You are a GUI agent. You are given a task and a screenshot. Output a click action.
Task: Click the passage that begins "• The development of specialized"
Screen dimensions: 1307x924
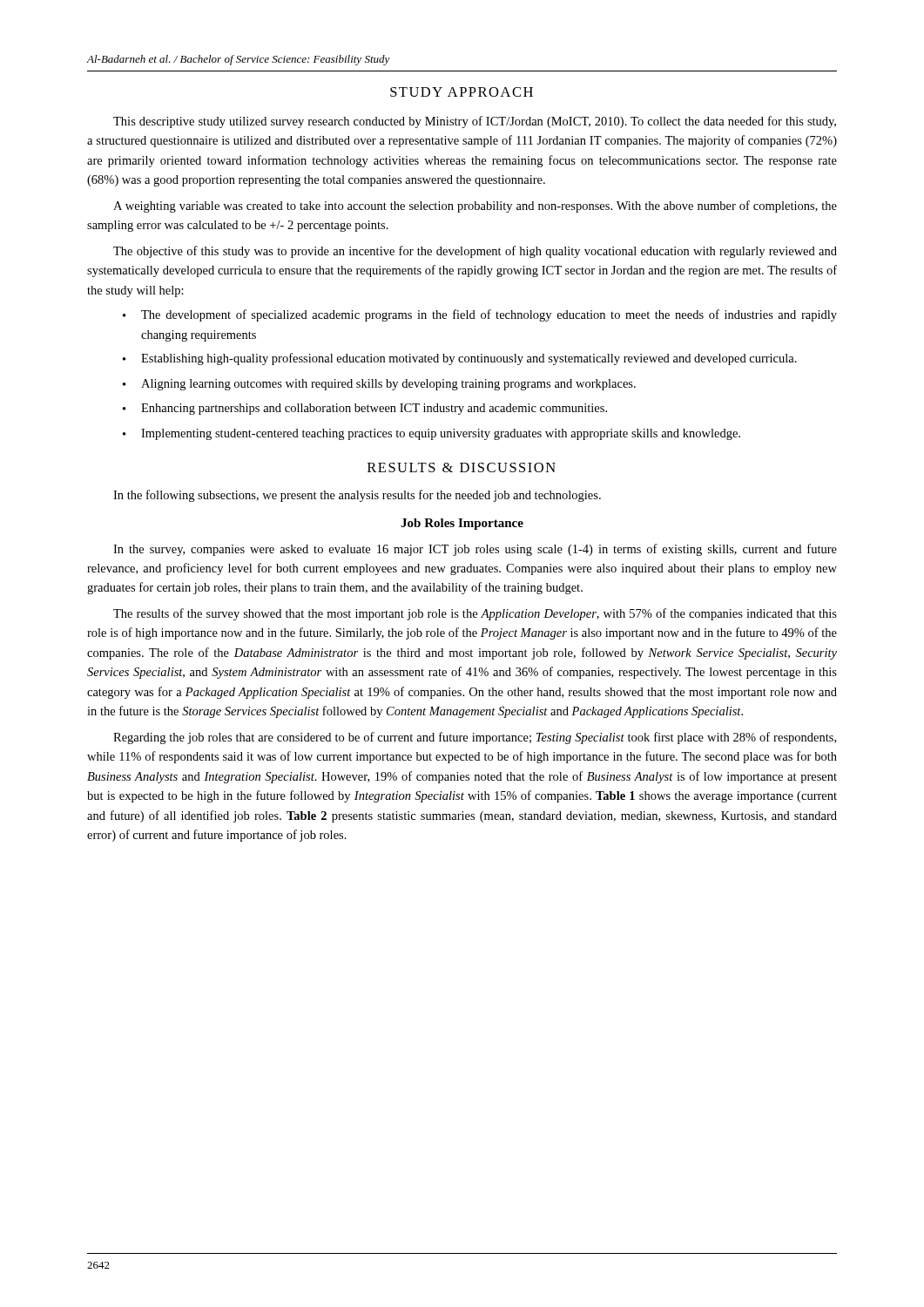(479, 325)
